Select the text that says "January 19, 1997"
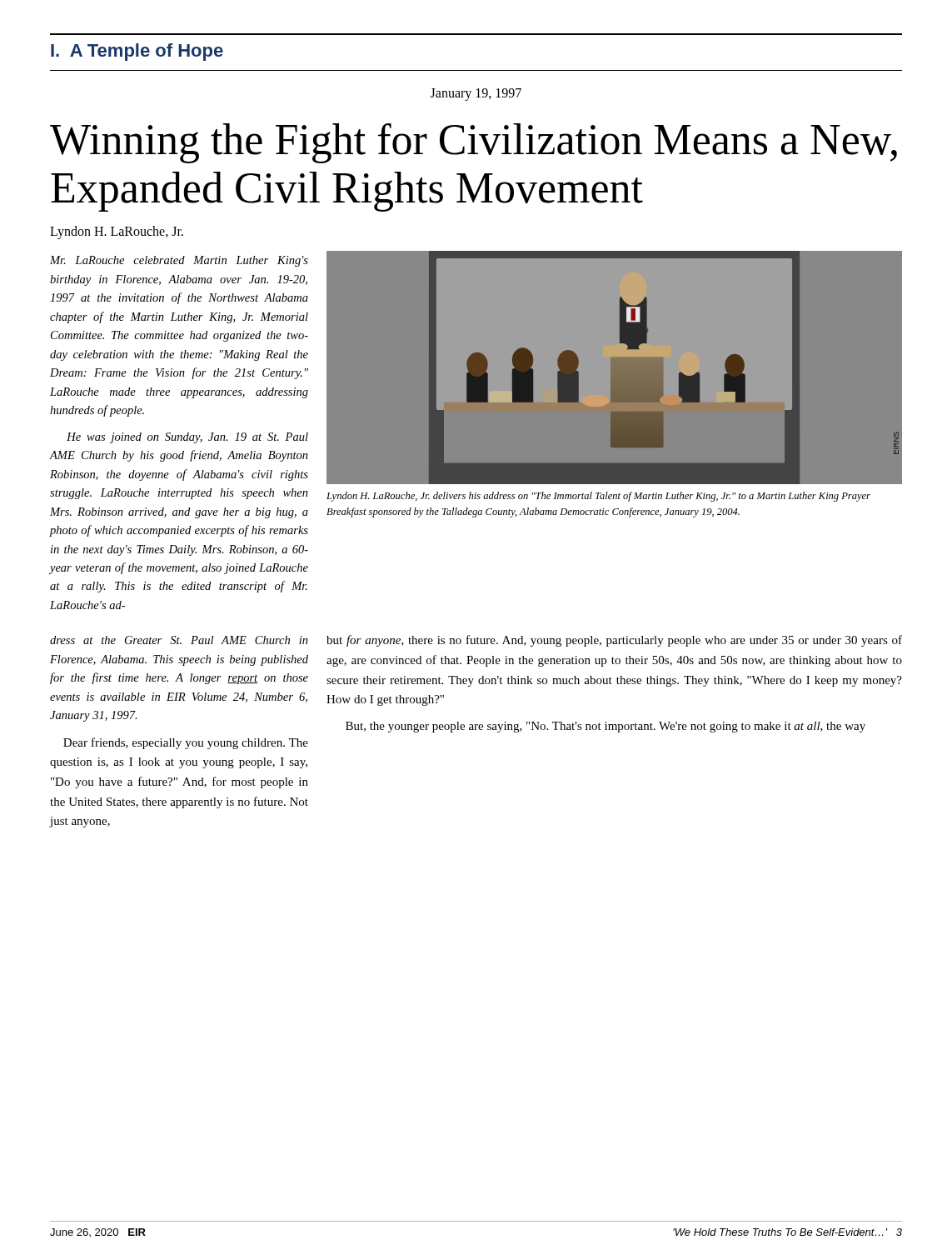Viewport: 952px width, 1250px height. click(476, 93)
